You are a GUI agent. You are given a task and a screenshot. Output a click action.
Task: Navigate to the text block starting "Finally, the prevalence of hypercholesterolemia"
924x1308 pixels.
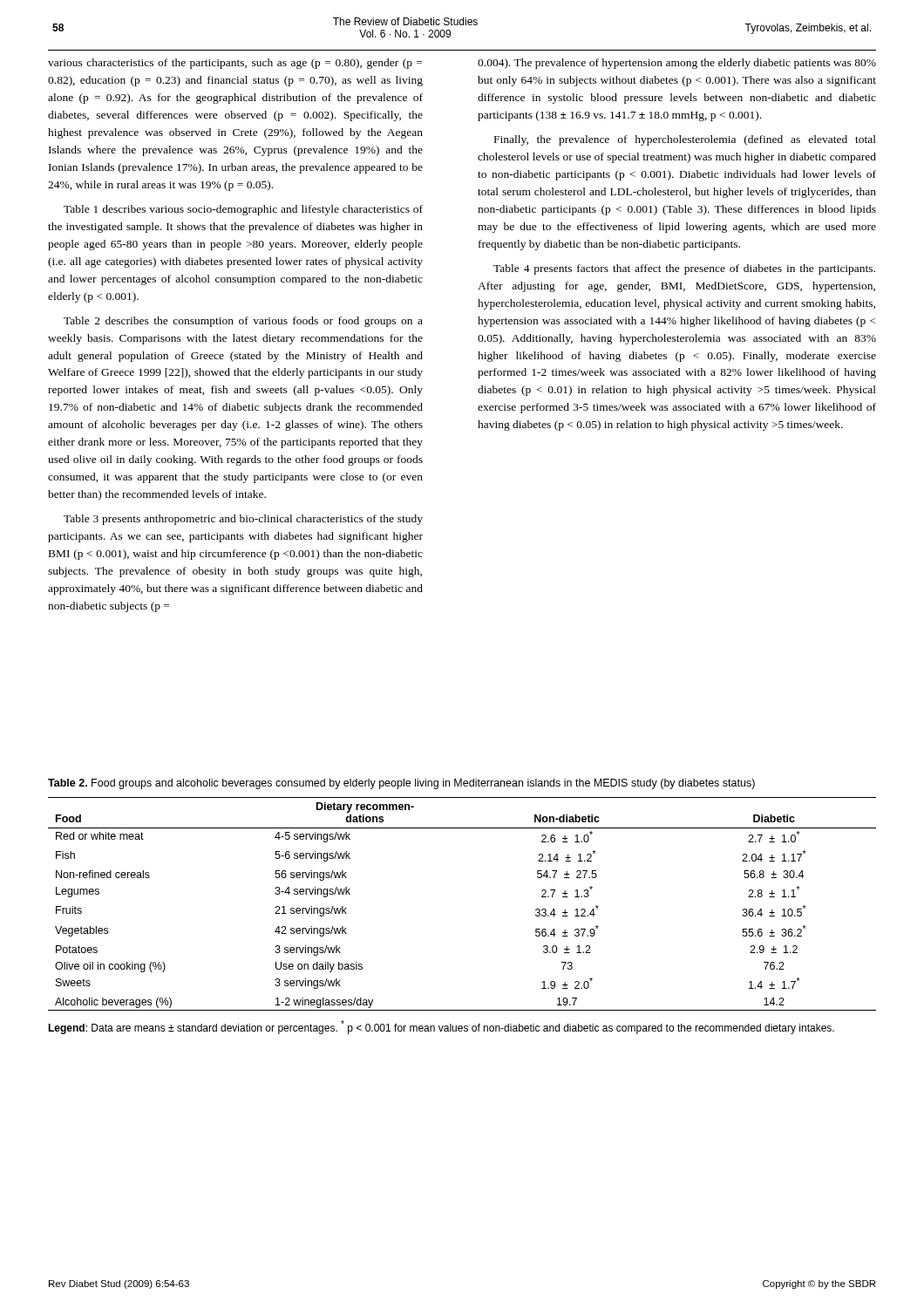(x=677, y=192)
